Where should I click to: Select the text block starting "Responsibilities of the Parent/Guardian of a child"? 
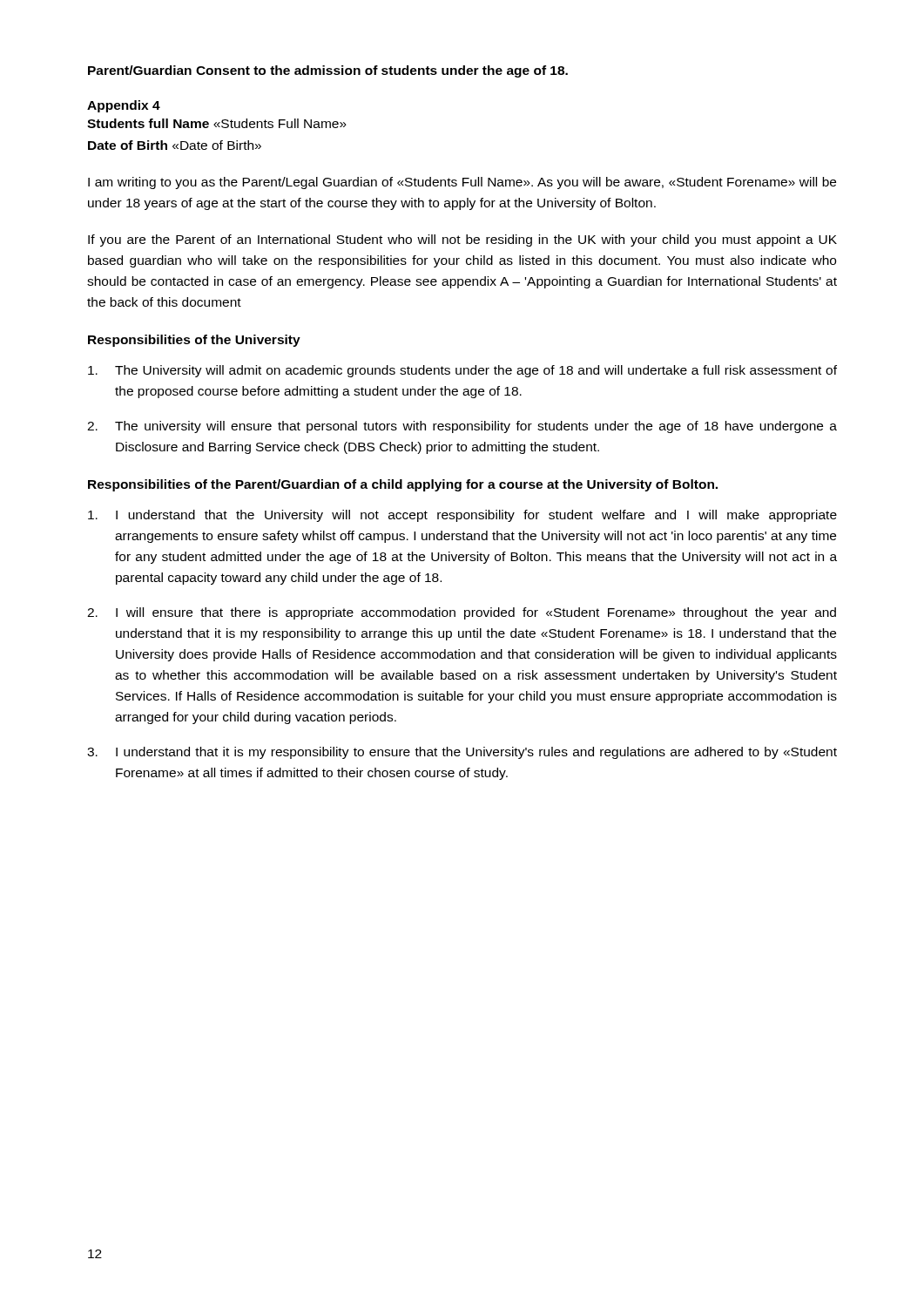point(403,484)
